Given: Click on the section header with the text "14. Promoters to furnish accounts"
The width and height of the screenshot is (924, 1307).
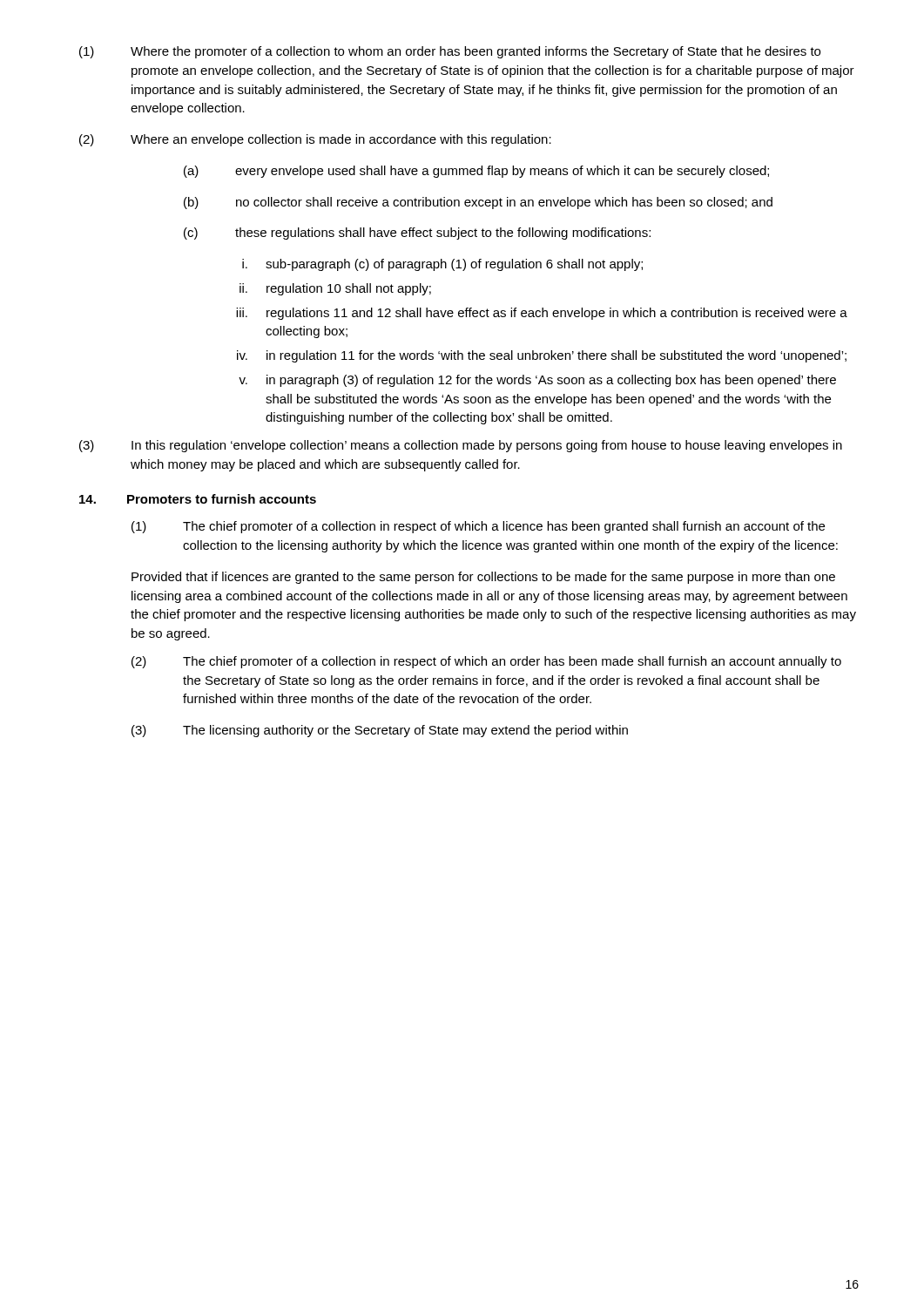Looking at the screenshot, I should [197, 499].
